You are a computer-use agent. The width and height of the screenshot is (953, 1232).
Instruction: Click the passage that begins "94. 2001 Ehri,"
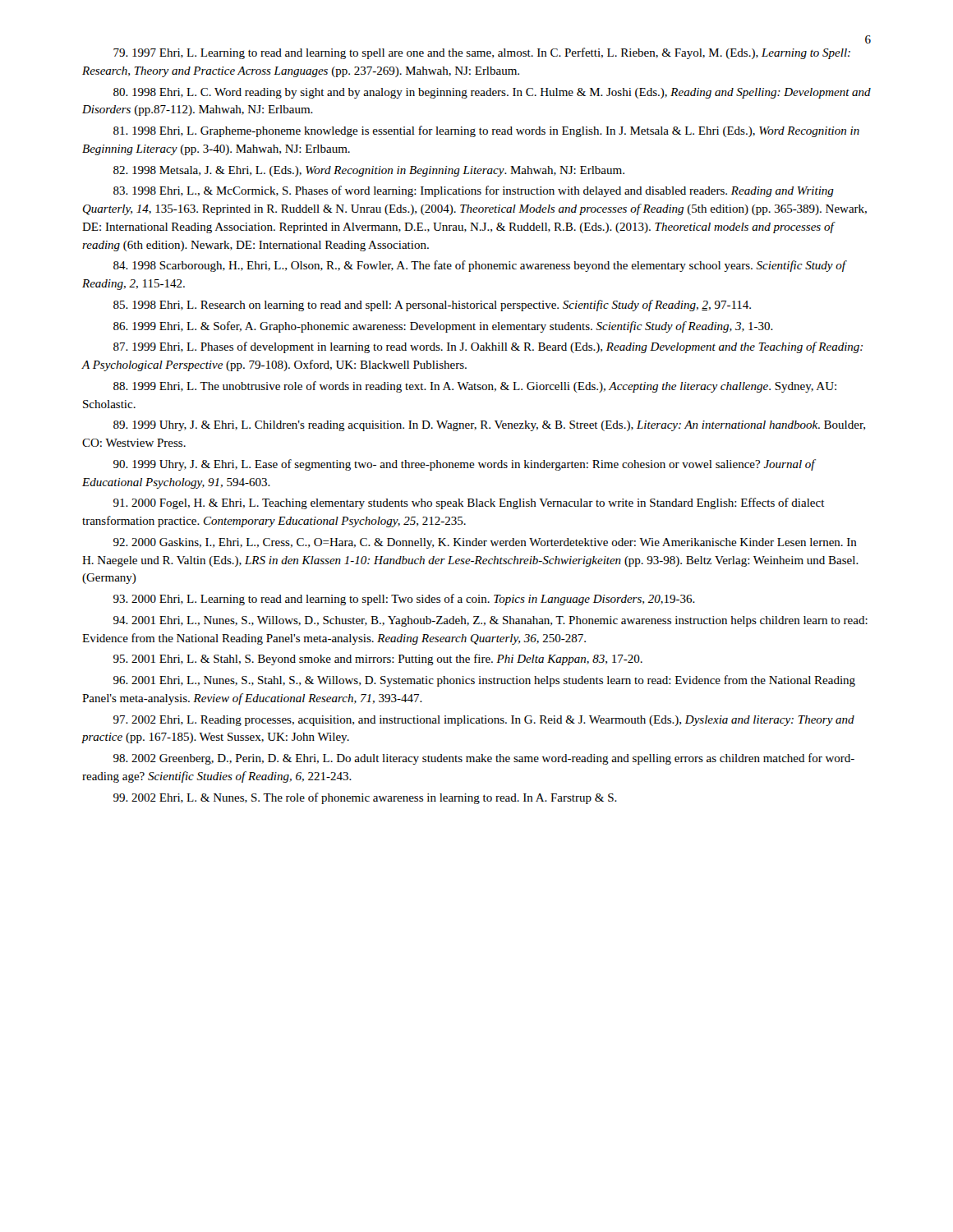(x=475, y=629)
